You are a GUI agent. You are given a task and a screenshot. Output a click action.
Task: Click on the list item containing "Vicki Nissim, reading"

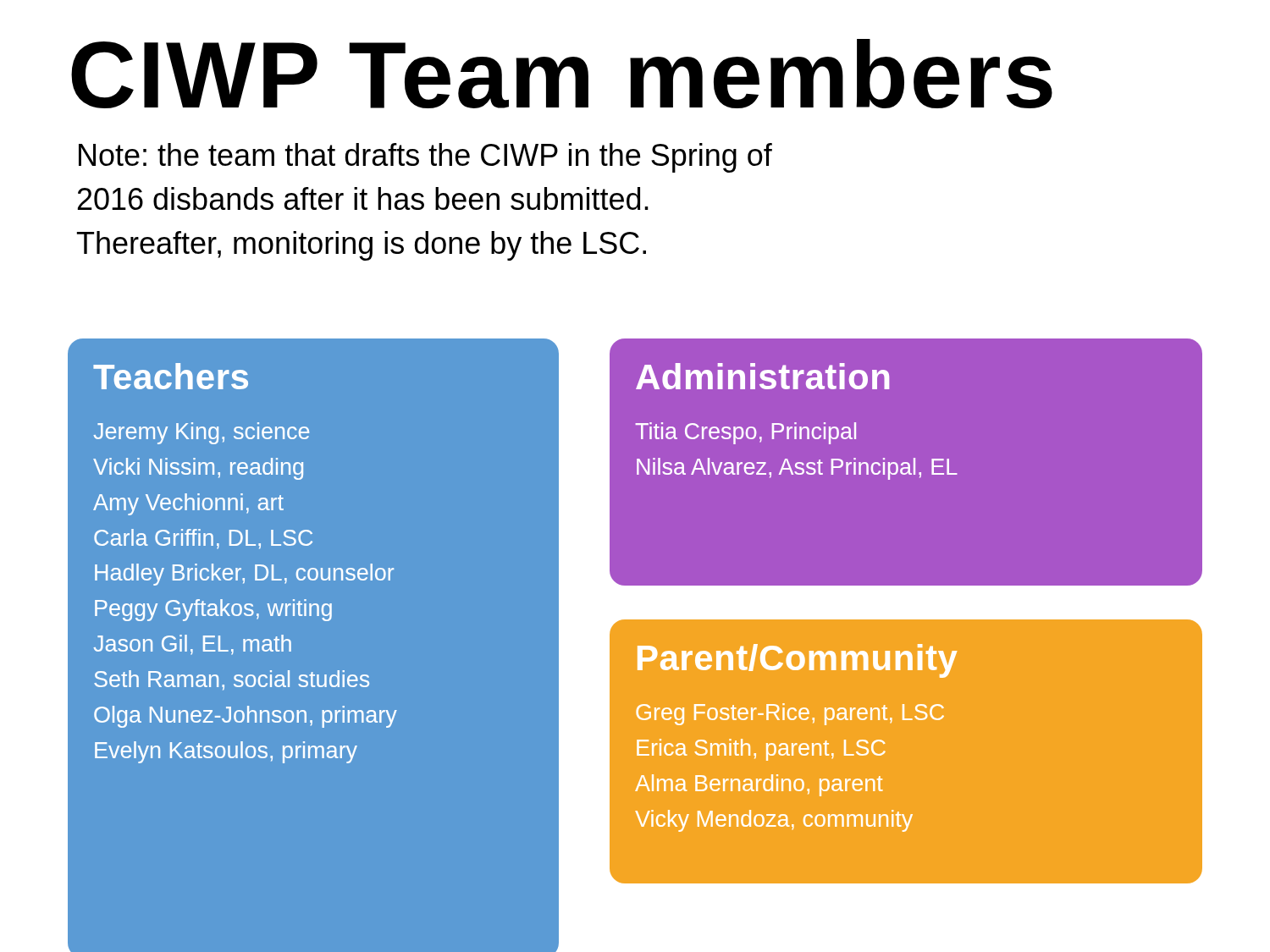tap(313, 468)
